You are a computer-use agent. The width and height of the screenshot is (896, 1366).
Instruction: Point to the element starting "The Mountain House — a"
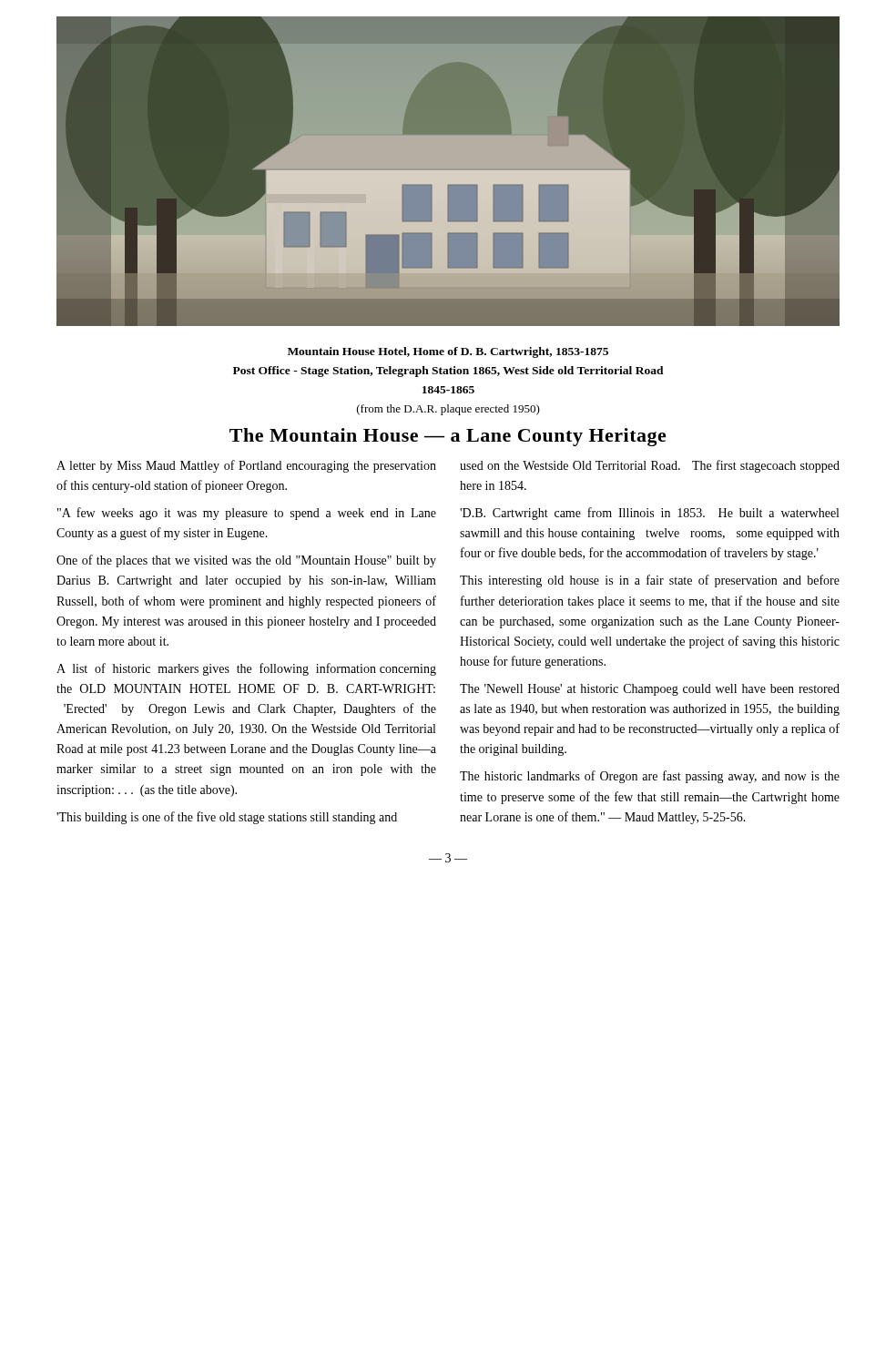[x=448, y=435]
